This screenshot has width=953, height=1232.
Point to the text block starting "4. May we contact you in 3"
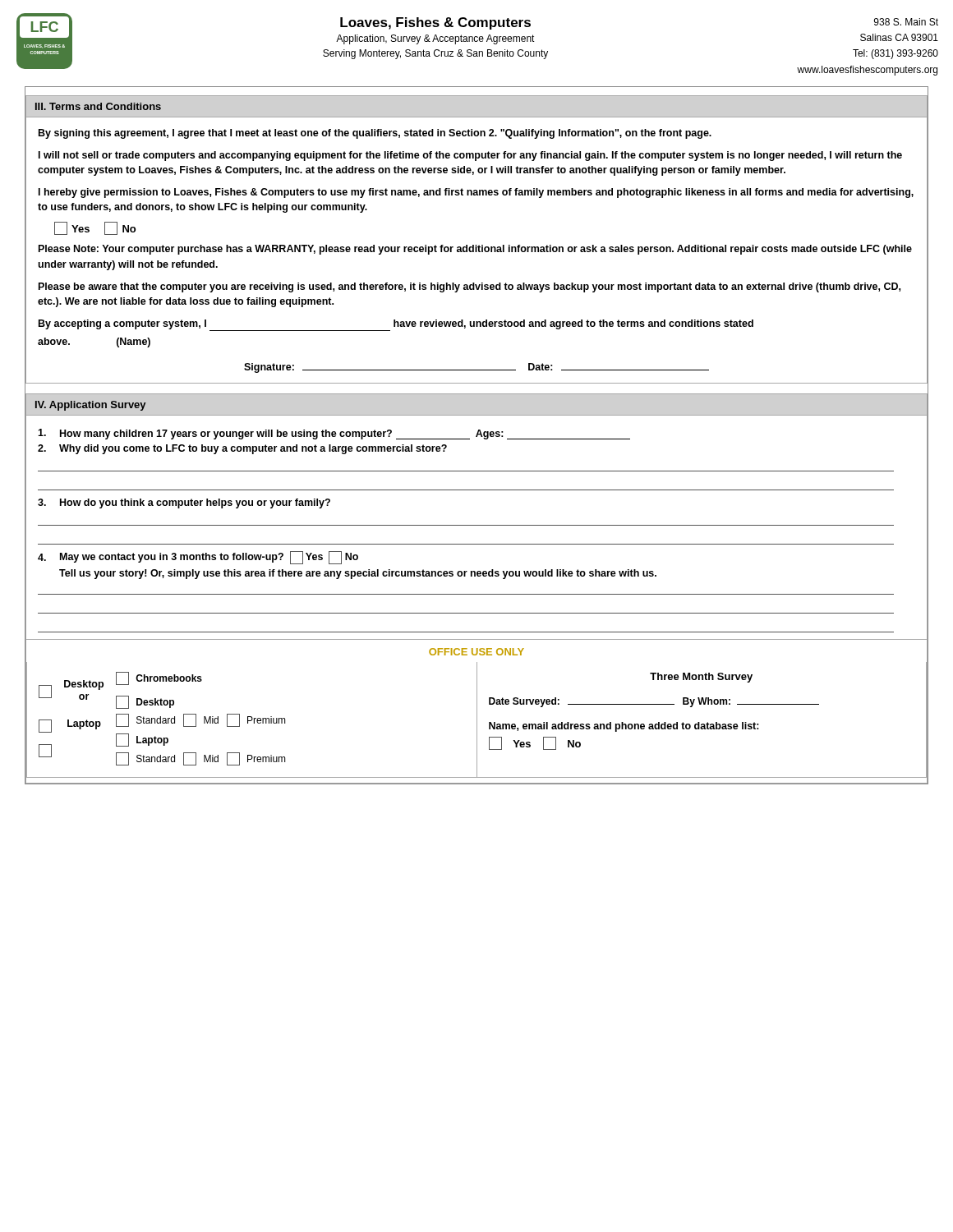point(476,592)
